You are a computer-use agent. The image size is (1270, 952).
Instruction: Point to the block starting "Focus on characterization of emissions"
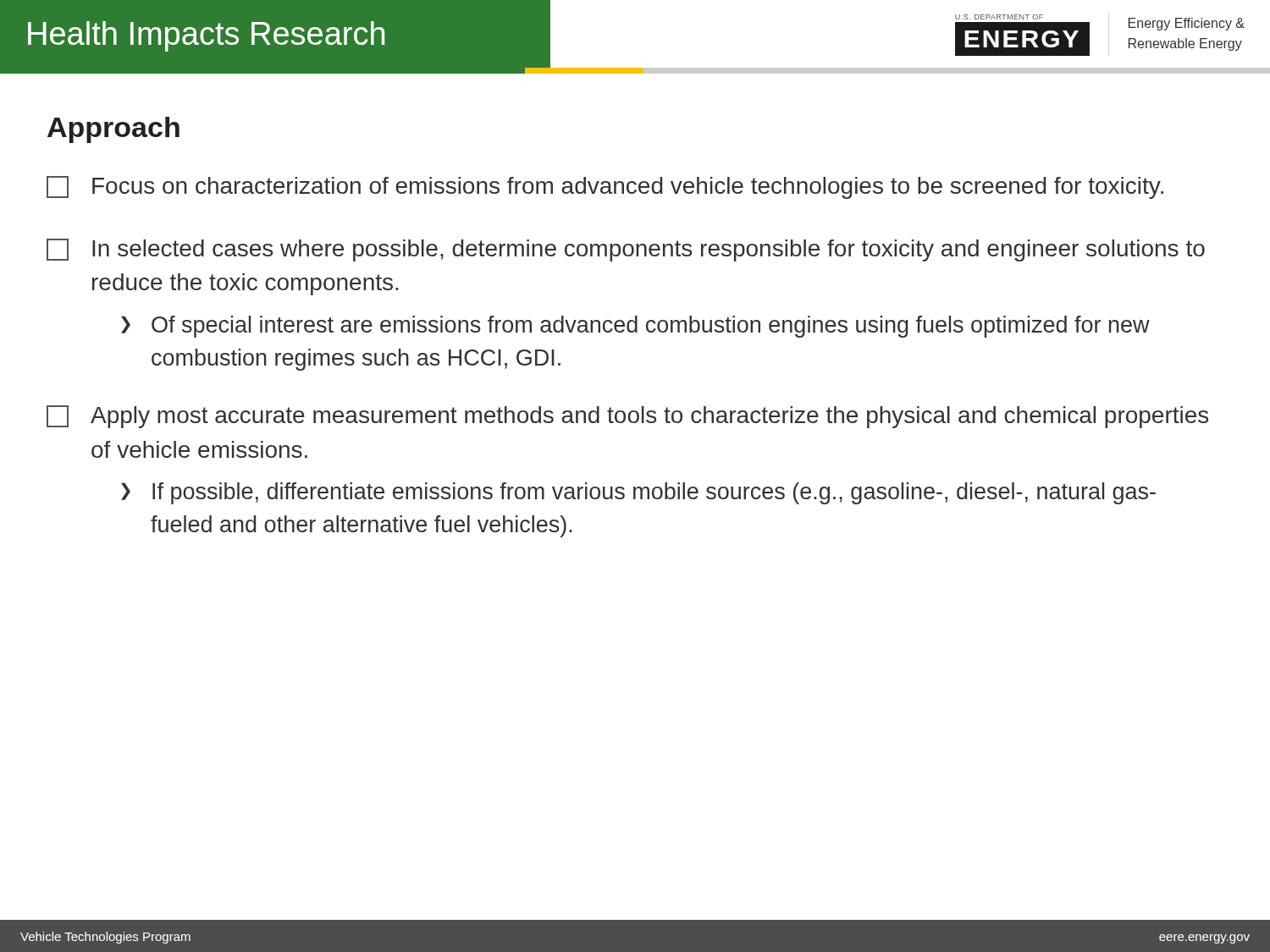point(606,189)
